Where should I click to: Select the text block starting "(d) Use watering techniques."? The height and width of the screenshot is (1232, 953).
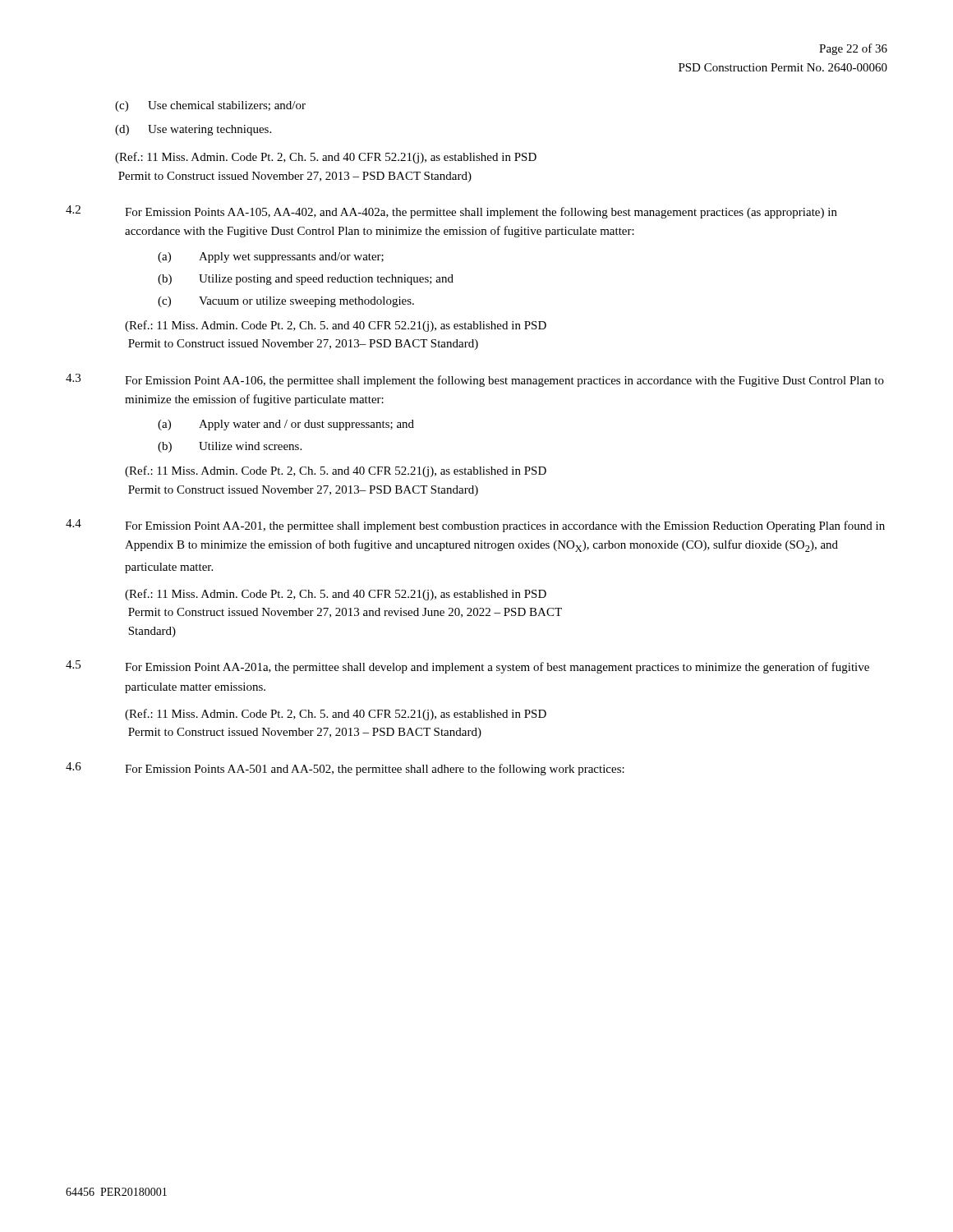[193, 130]
